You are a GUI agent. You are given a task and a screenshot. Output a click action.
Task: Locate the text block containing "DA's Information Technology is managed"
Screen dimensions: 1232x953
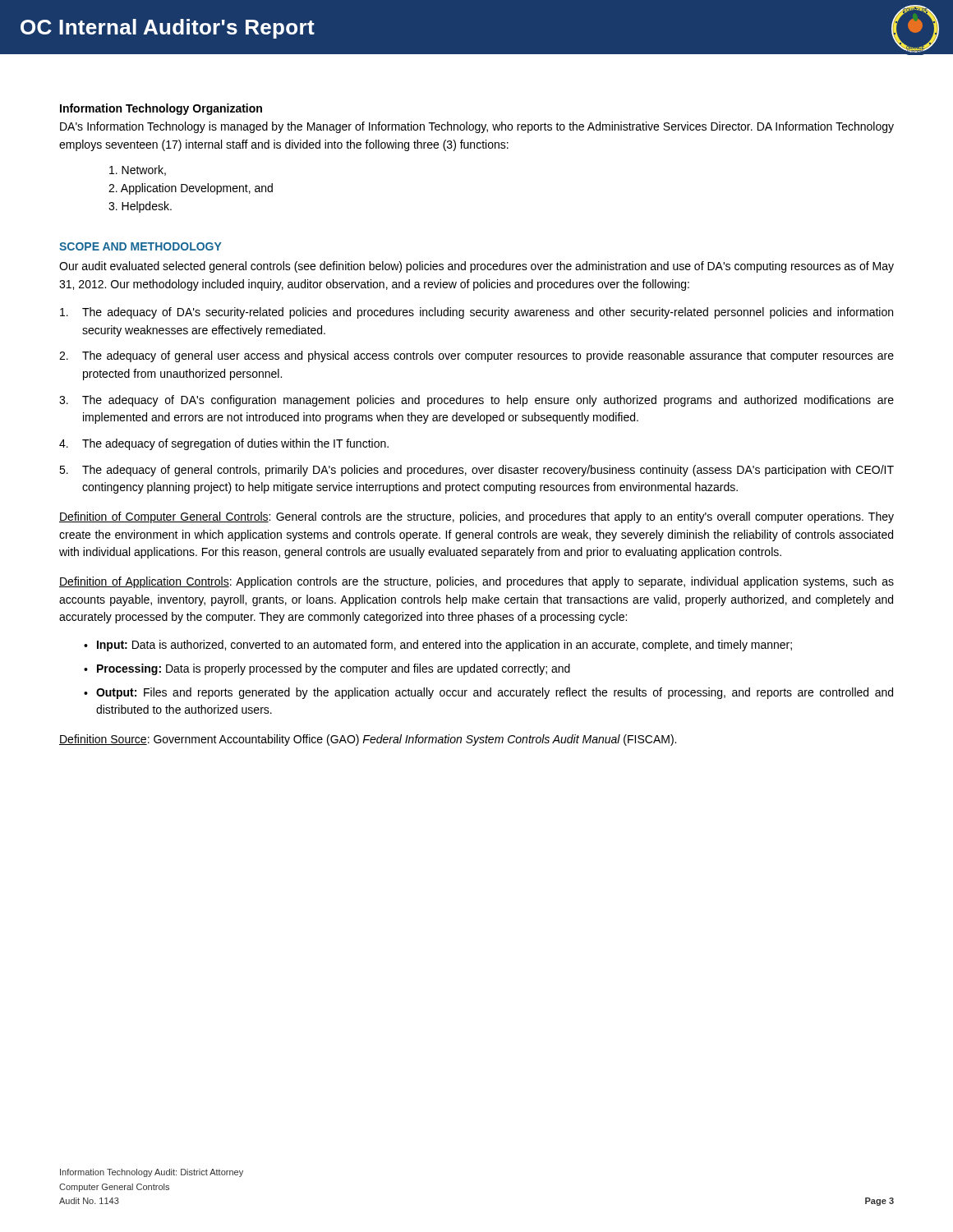(x=476, y=135)
